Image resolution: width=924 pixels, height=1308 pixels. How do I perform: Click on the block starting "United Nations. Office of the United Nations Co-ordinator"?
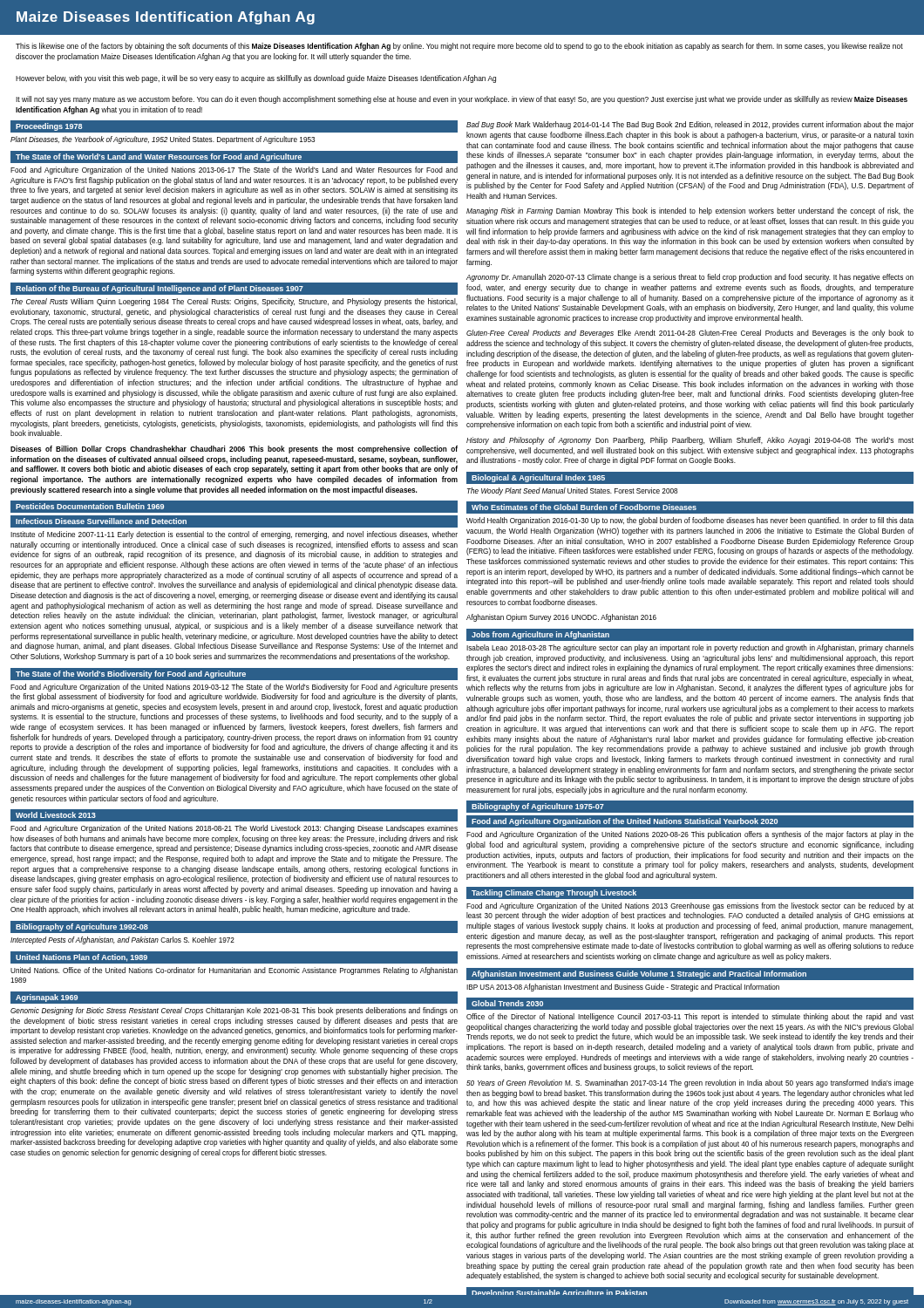234,976
